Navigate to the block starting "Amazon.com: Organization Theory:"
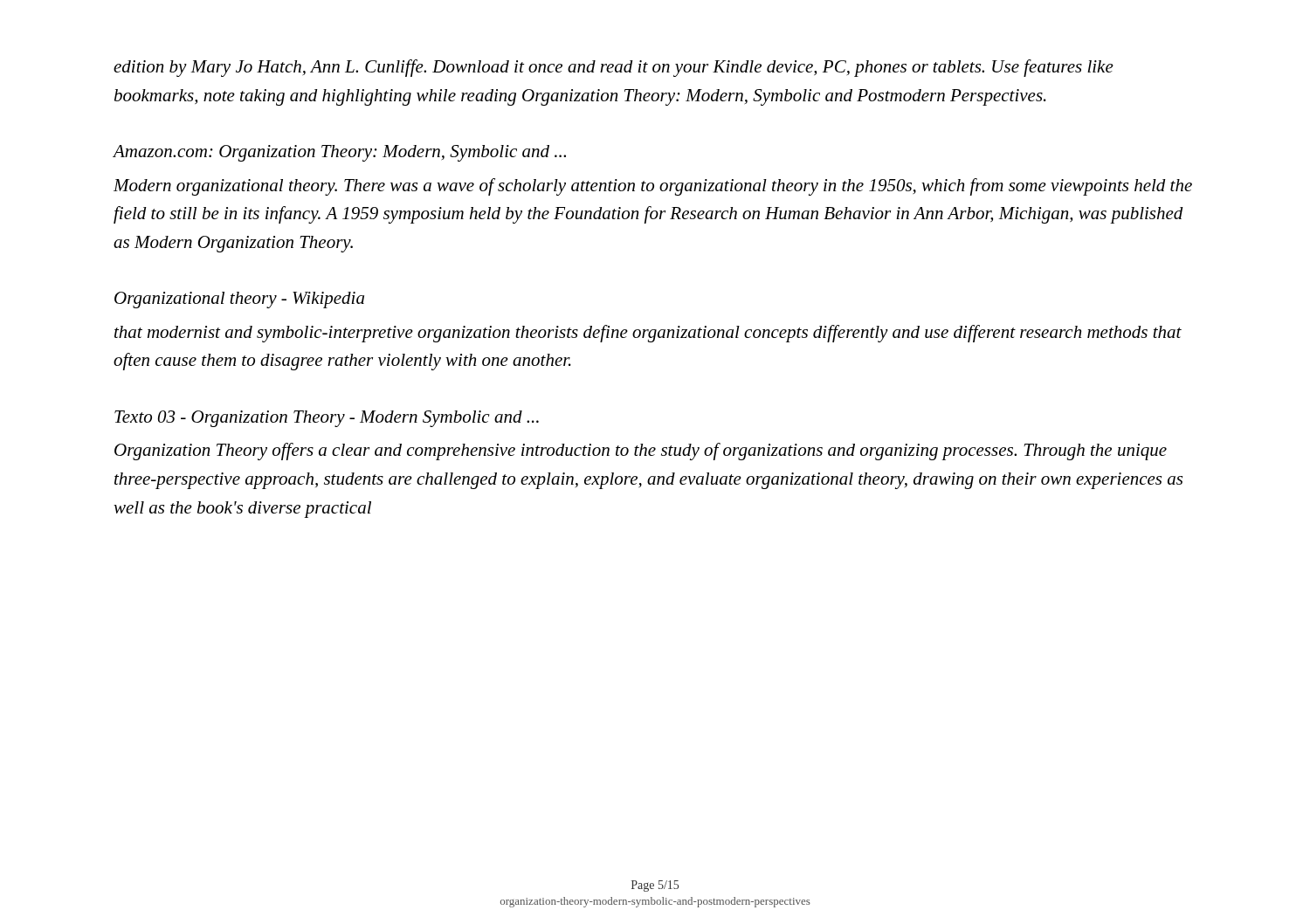Screen dimensions: 924x1310 (341, 151)
